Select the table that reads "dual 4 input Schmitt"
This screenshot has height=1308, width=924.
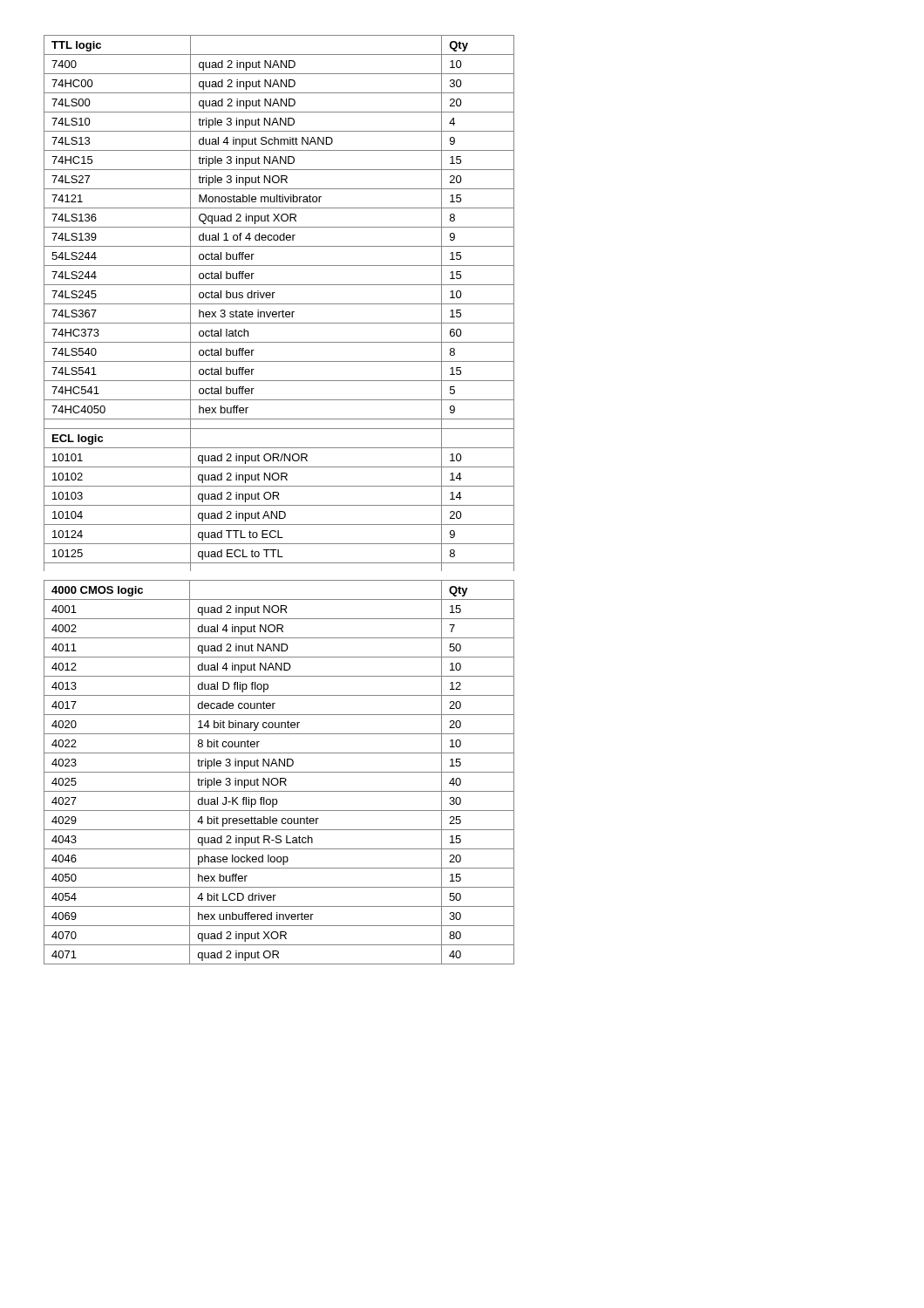[x=462, y=231]
